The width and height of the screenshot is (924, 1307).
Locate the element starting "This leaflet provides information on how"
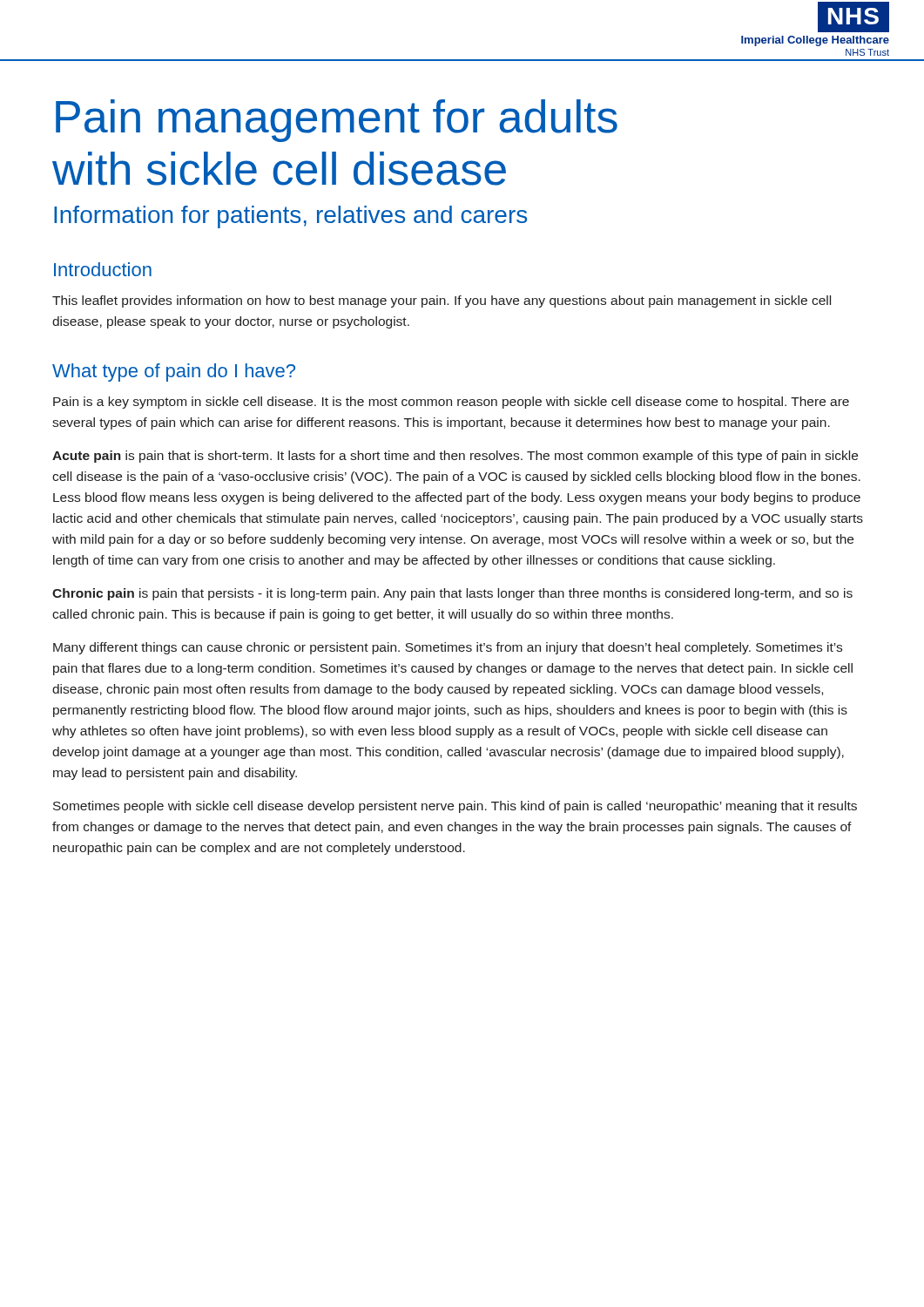point(462,311)
